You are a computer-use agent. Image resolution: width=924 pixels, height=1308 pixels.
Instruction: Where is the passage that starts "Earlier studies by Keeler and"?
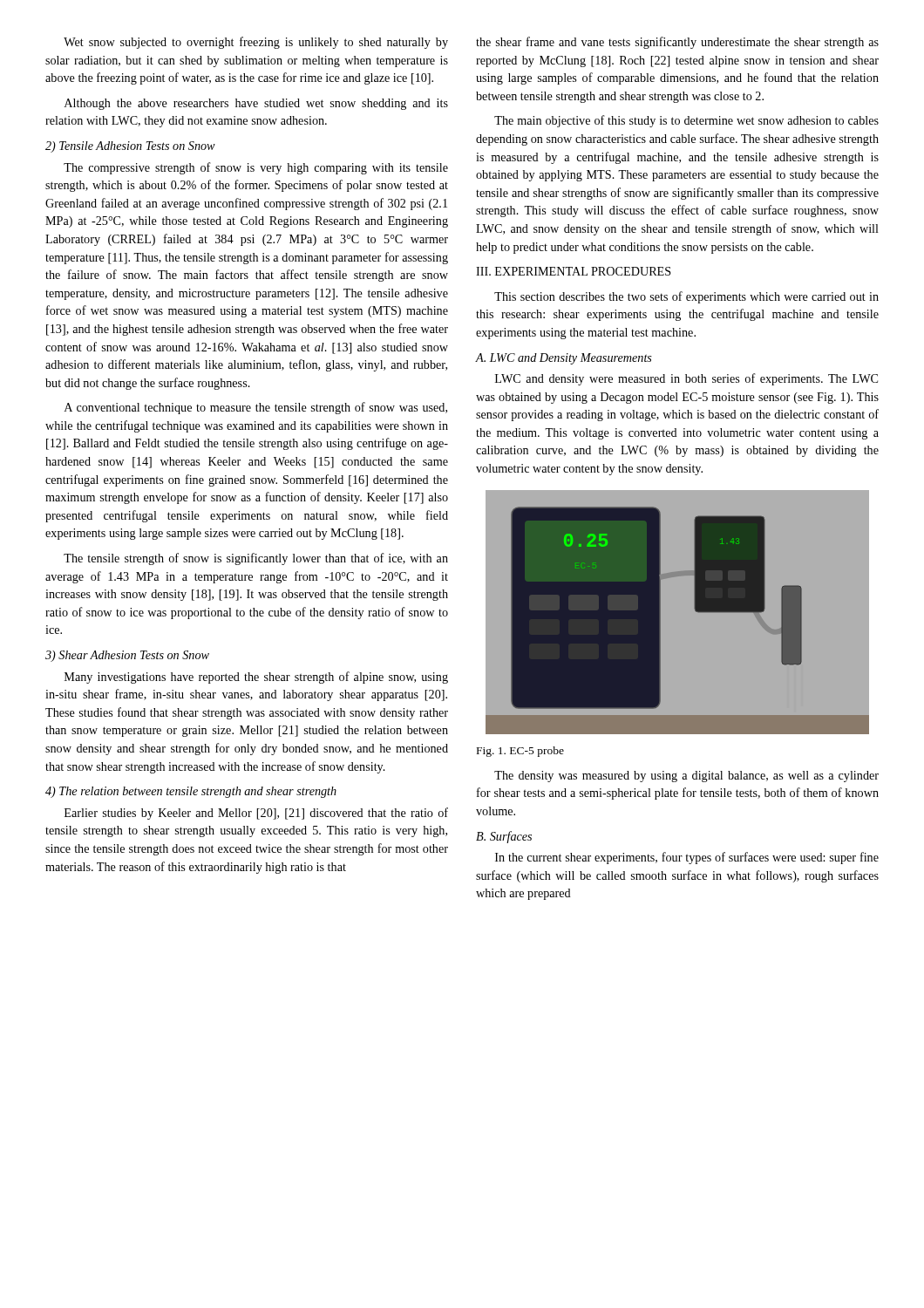[x=247, y=840]
